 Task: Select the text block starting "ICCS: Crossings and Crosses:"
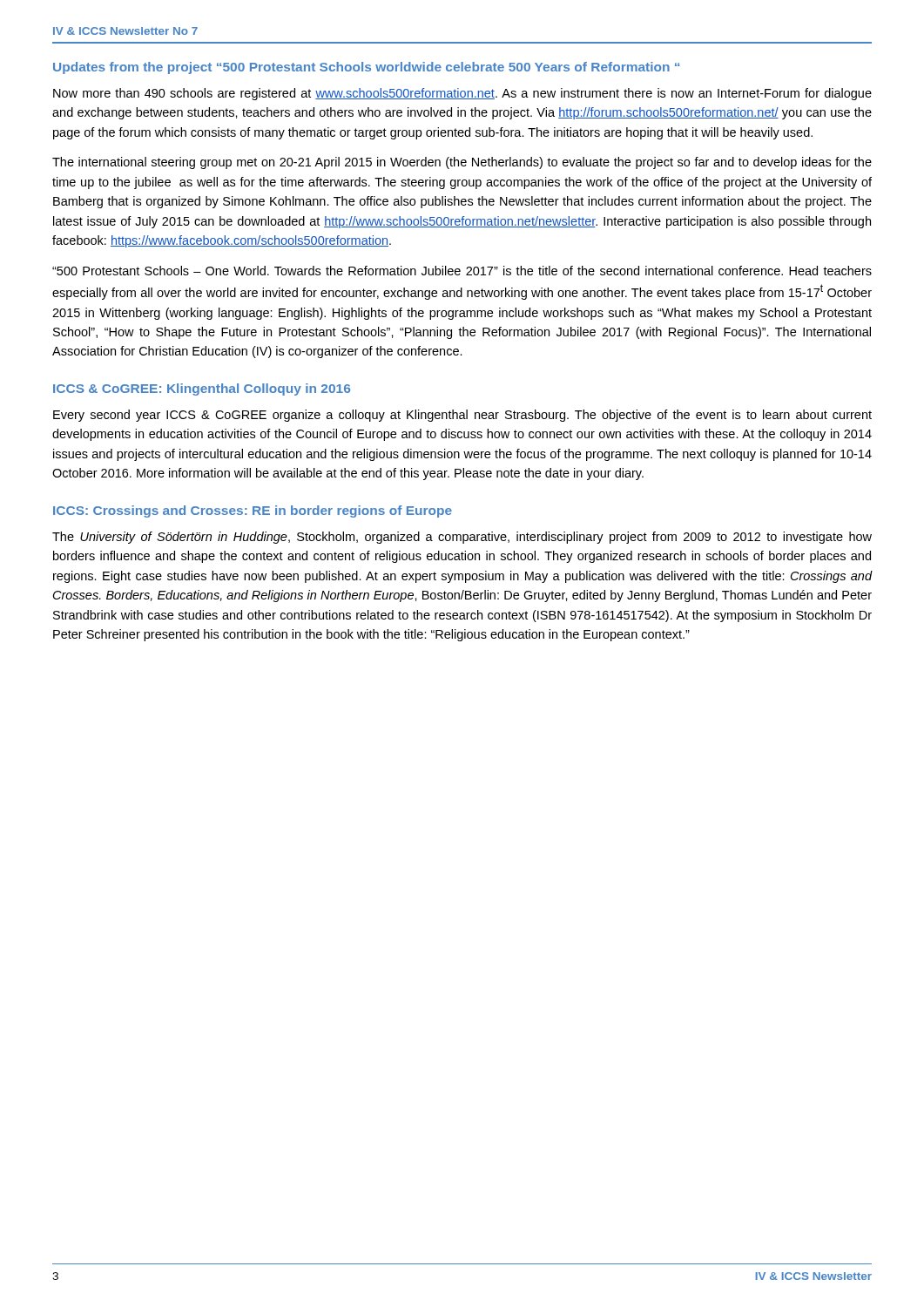coord(252,510)
